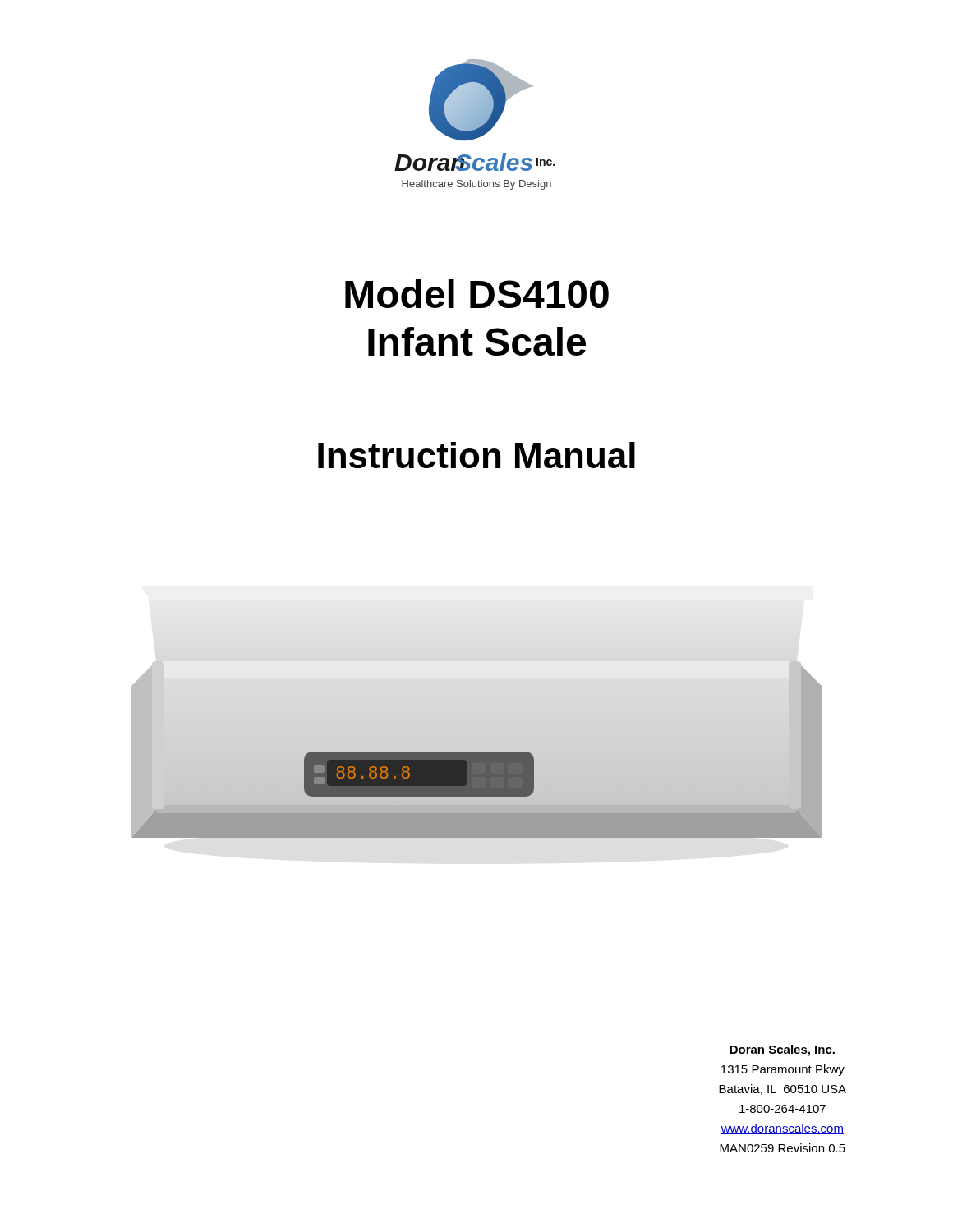Click on the element starting "Doran Scales, Inc."
The width and height of the screenshot is (953, 1232).
pos(782,1099)
